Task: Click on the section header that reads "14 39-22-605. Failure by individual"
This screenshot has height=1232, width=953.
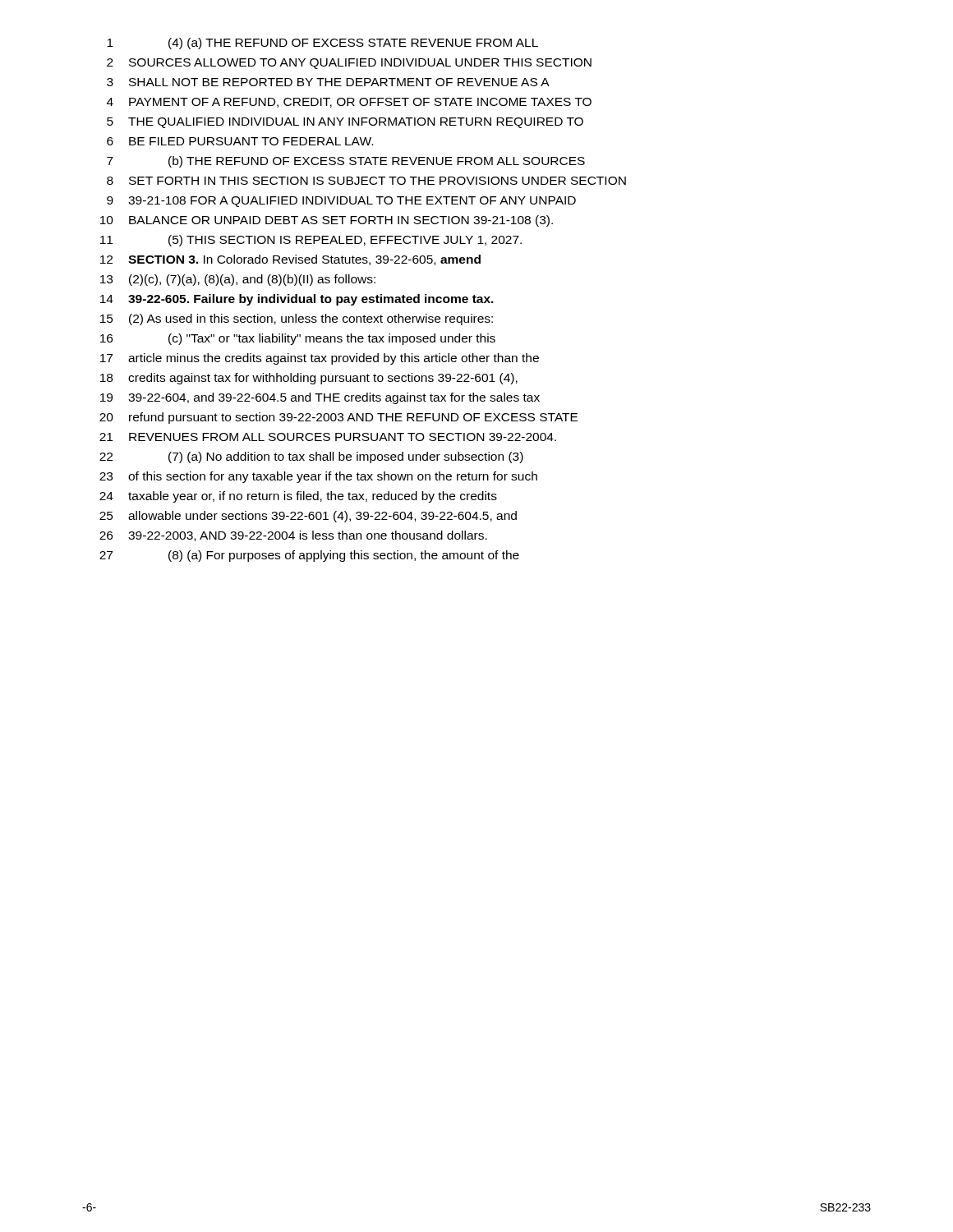Action: pyautogui.click(x=476, y=299)
